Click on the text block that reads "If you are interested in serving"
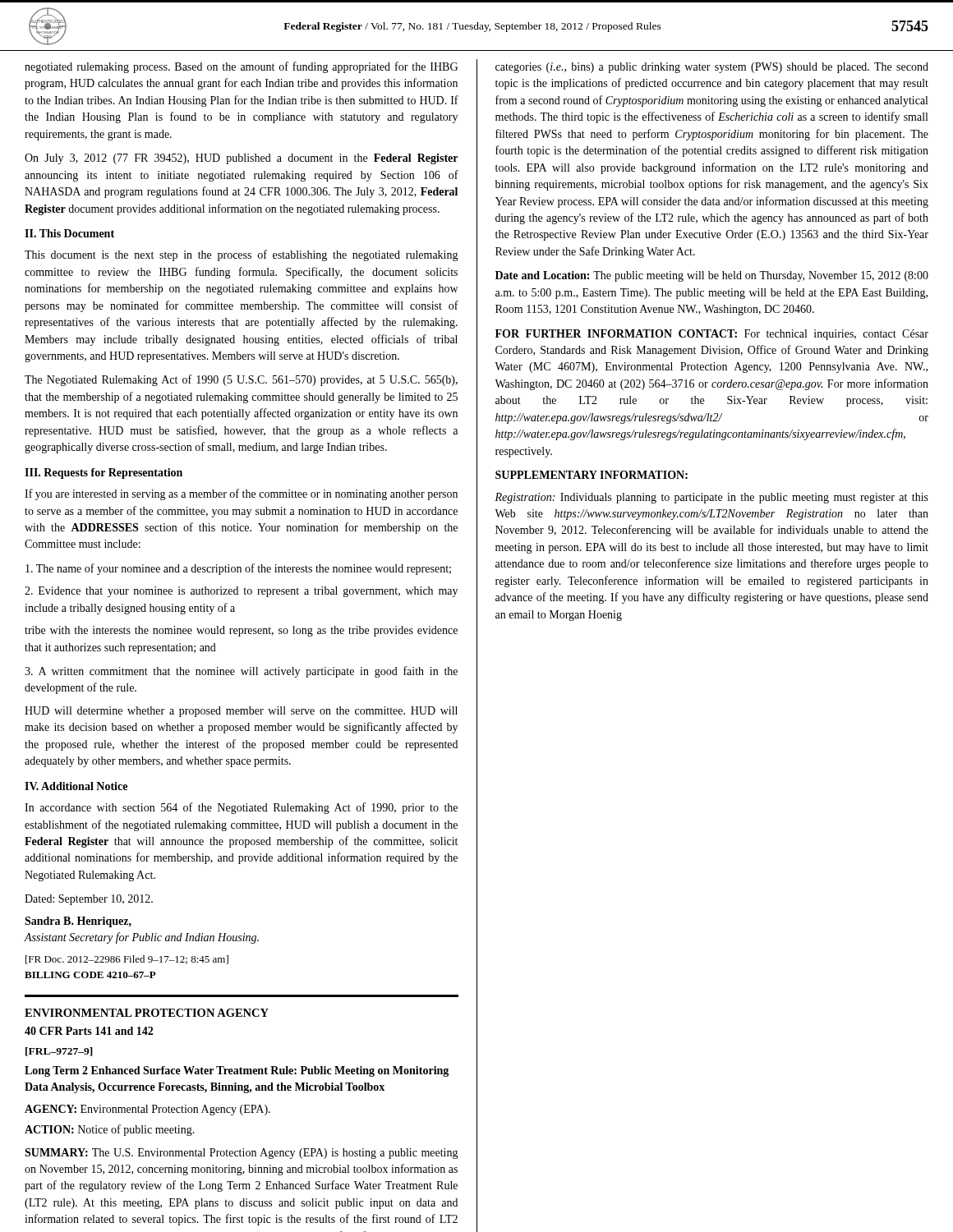 tap(241, 519)
